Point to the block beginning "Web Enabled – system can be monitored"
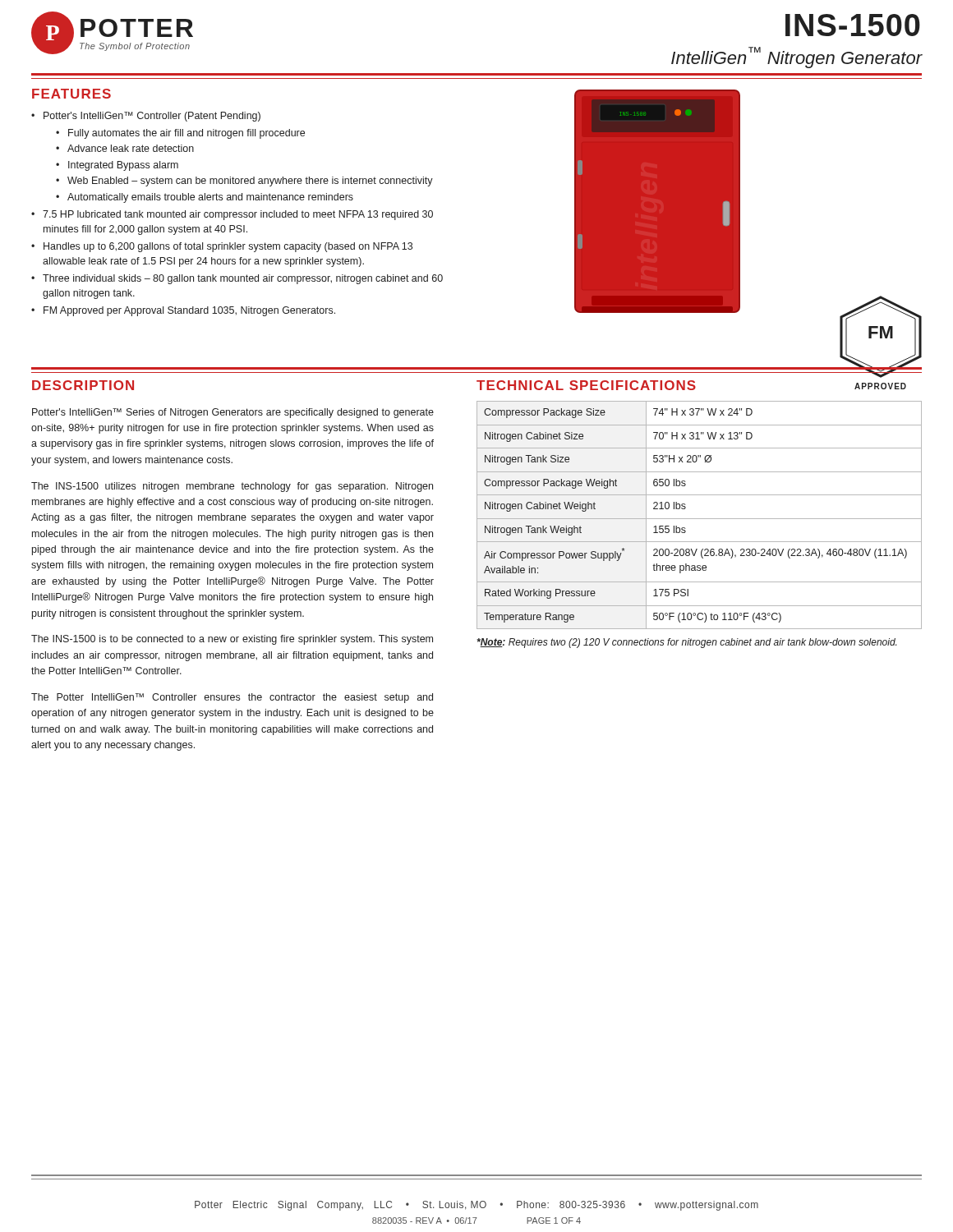Viewport: 953px width, 1232px height. pos(250,181)
